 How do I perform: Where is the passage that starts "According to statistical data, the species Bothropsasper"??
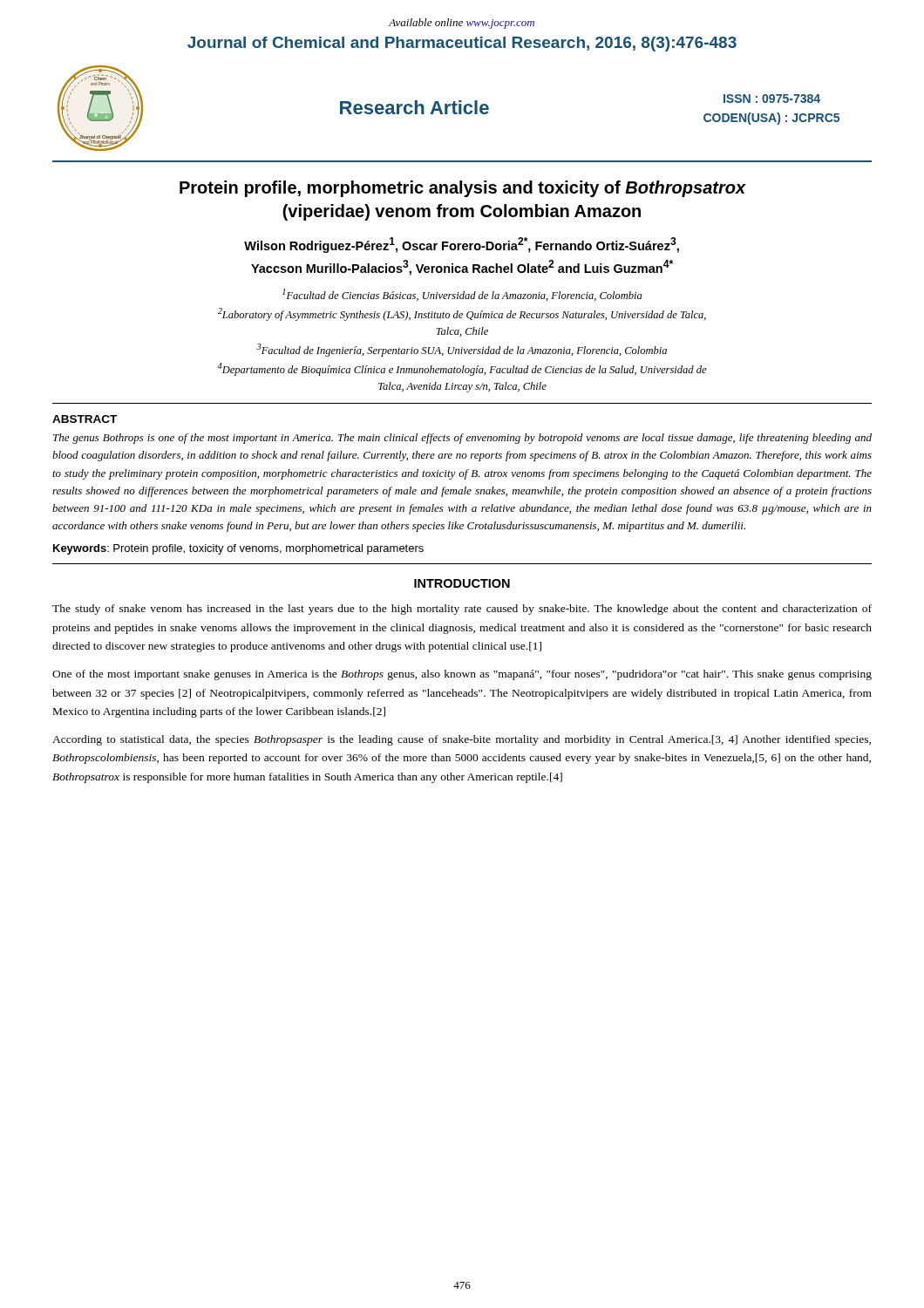coord(462,758)
